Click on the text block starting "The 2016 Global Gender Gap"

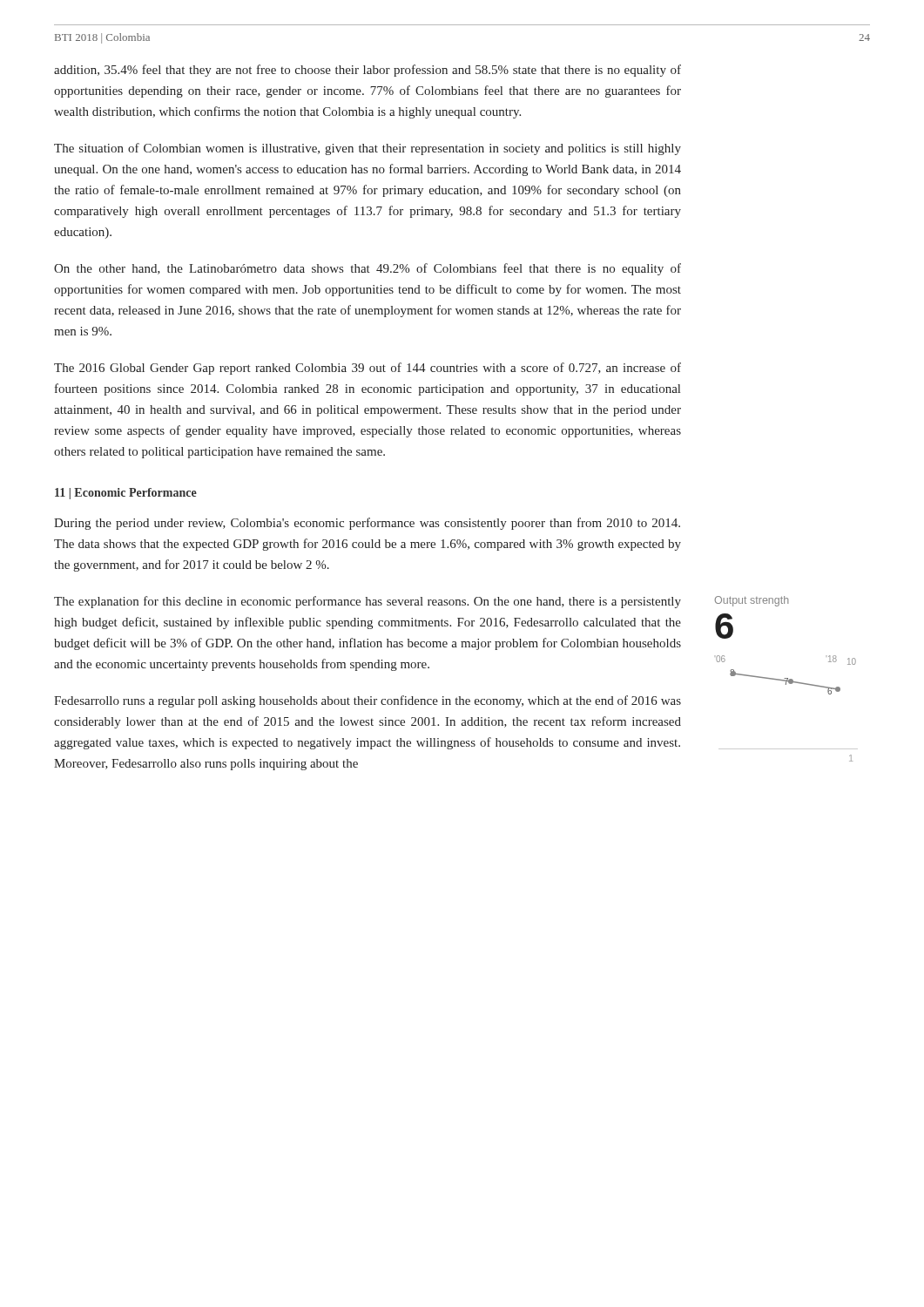(367, 410)
